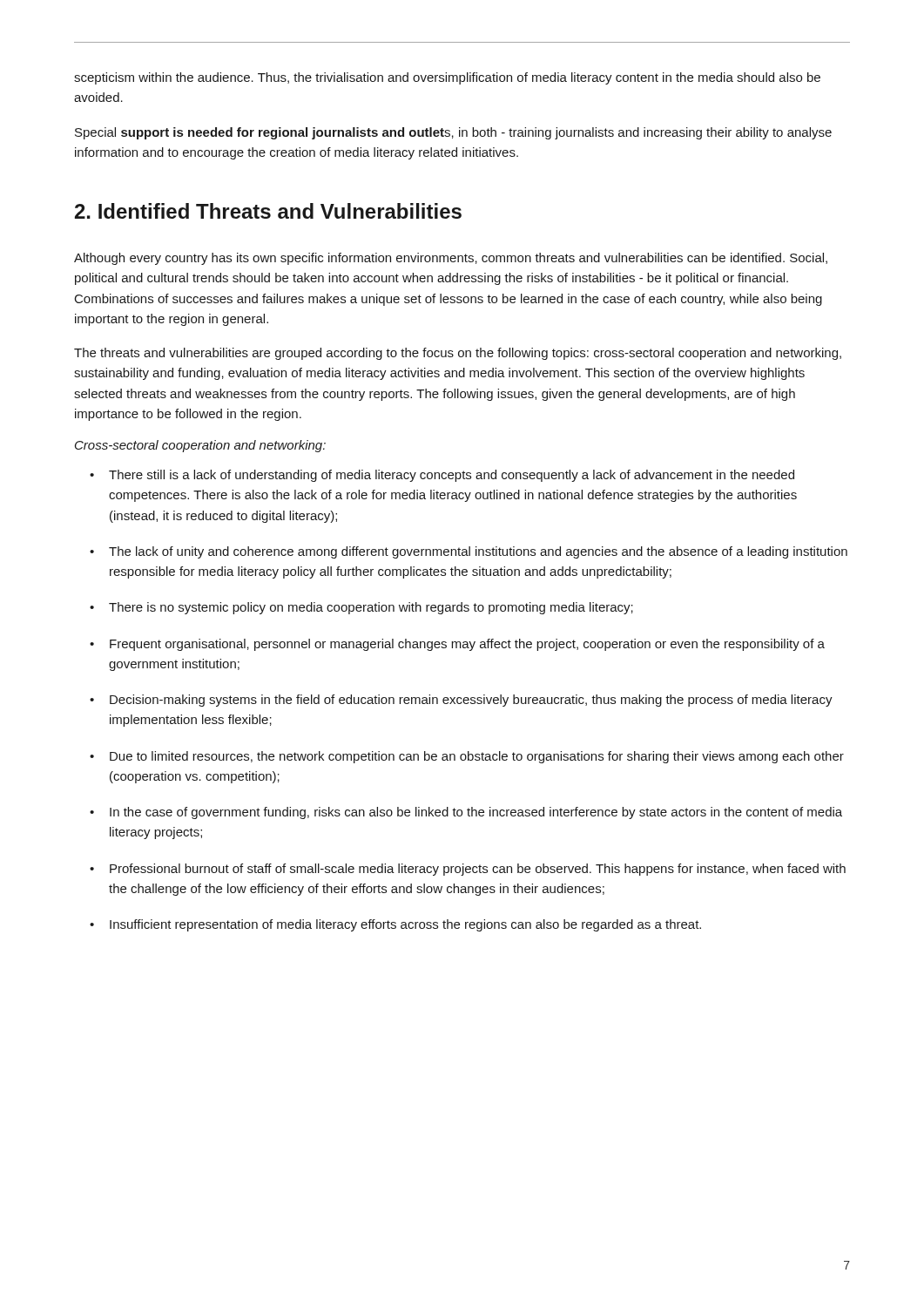Select the region starting "scepticism within the audience. Thus, the trivialisation and"
The image size is (924, 1307).
click(447, 87)
